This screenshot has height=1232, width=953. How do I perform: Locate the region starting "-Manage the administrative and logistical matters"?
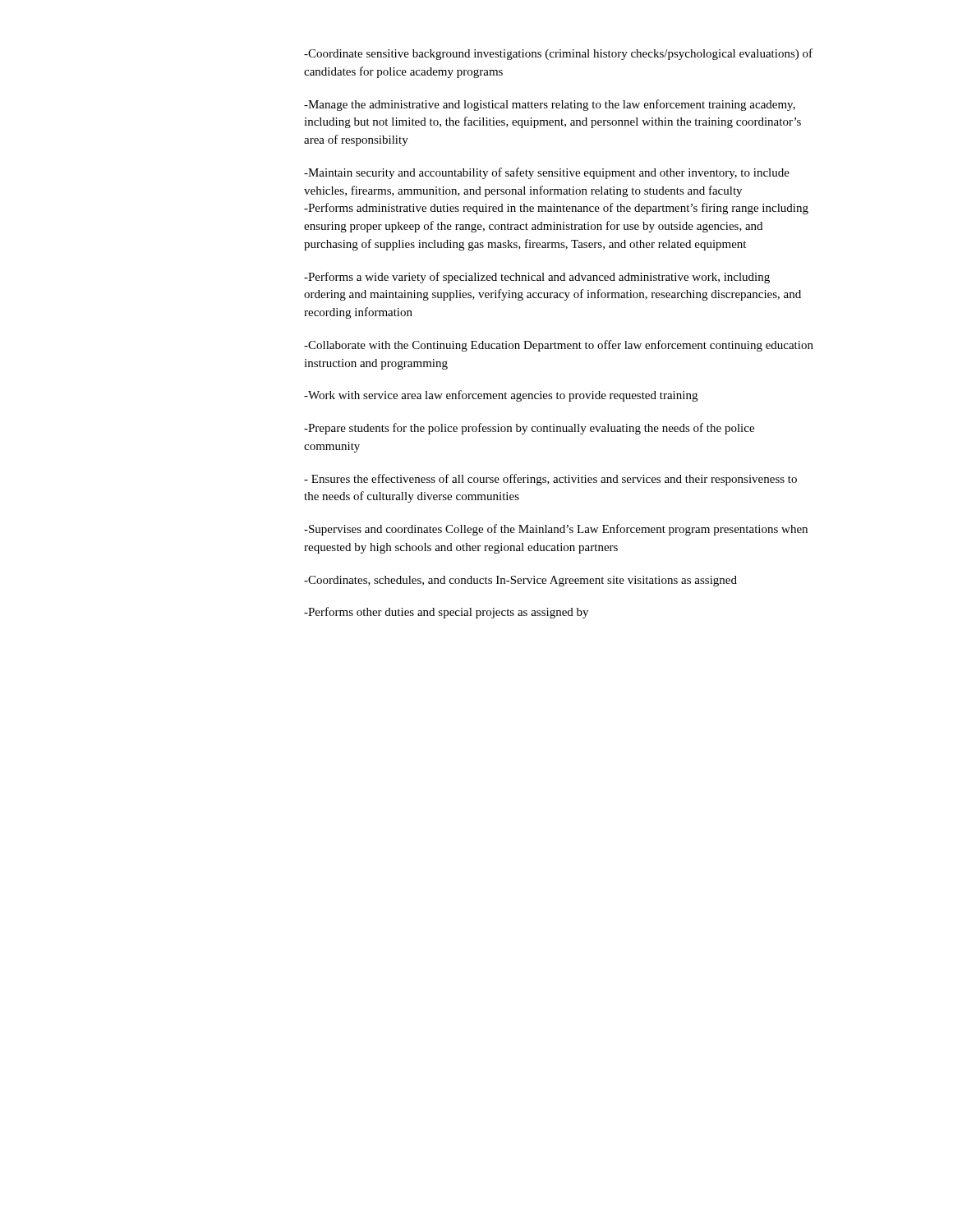pos(553,122)
